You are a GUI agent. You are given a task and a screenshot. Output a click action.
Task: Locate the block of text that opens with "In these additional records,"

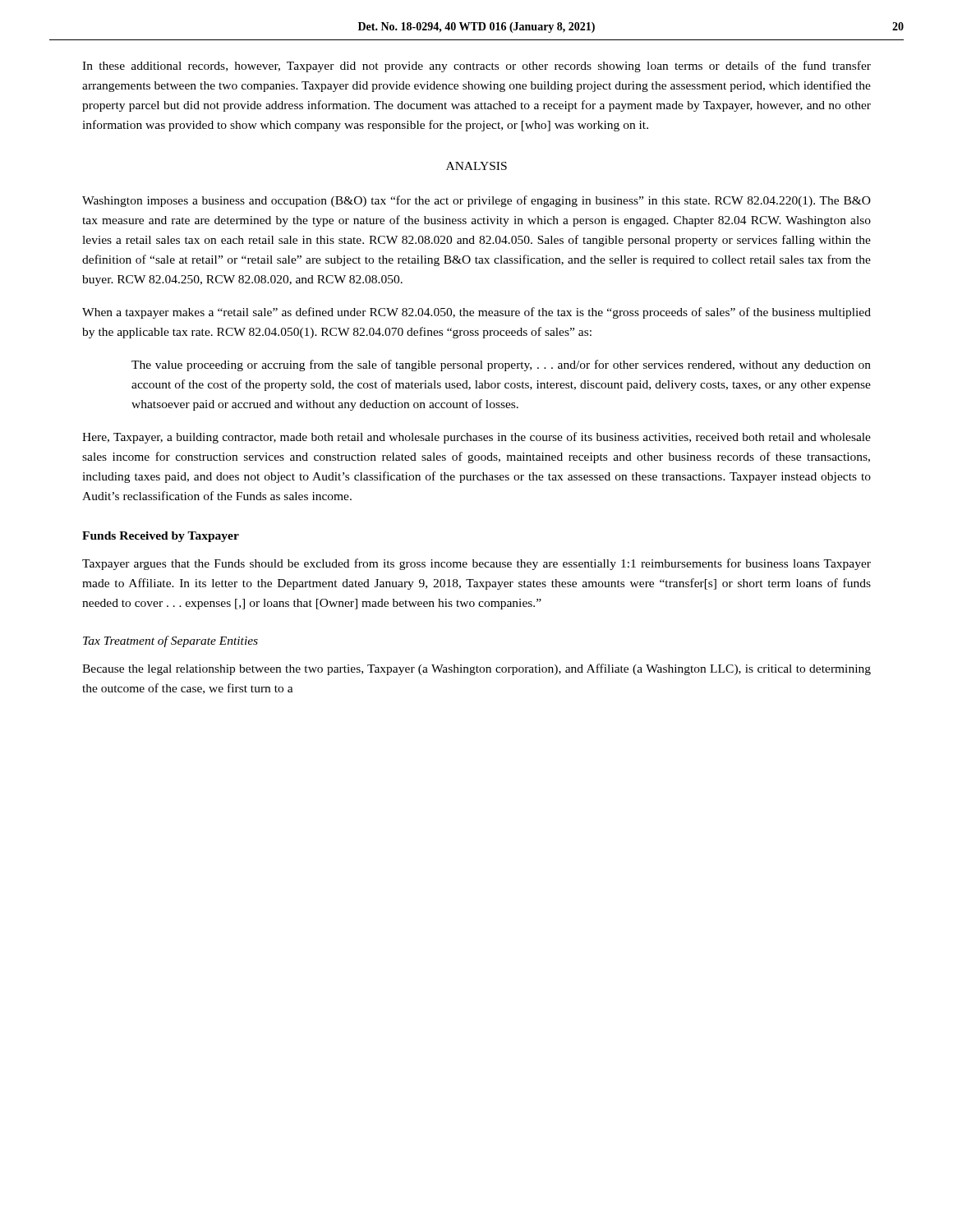476,95
